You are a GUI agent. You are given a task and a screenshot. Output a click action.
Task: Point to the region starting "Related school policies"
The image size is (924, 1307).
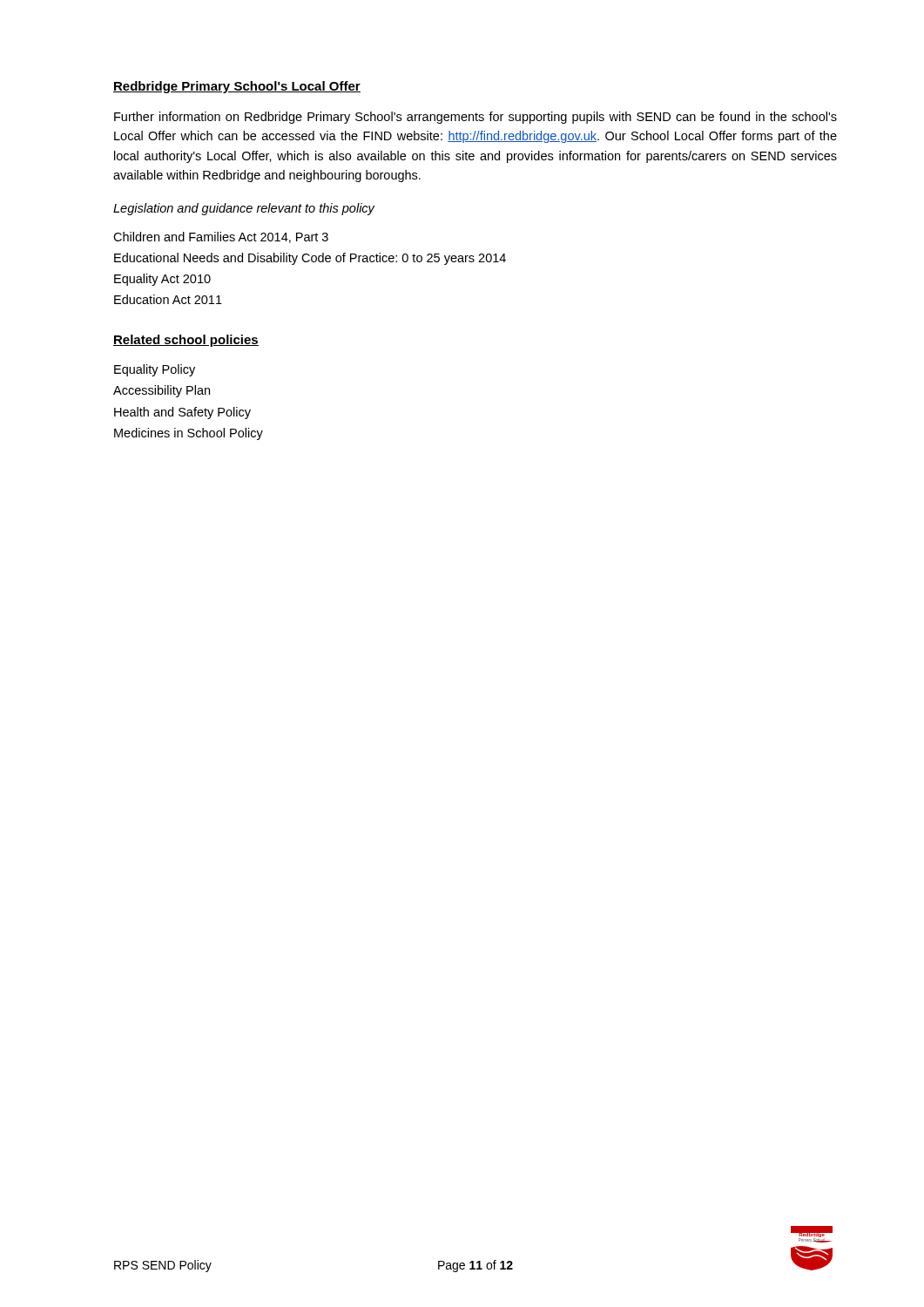(x=186, y=339)
